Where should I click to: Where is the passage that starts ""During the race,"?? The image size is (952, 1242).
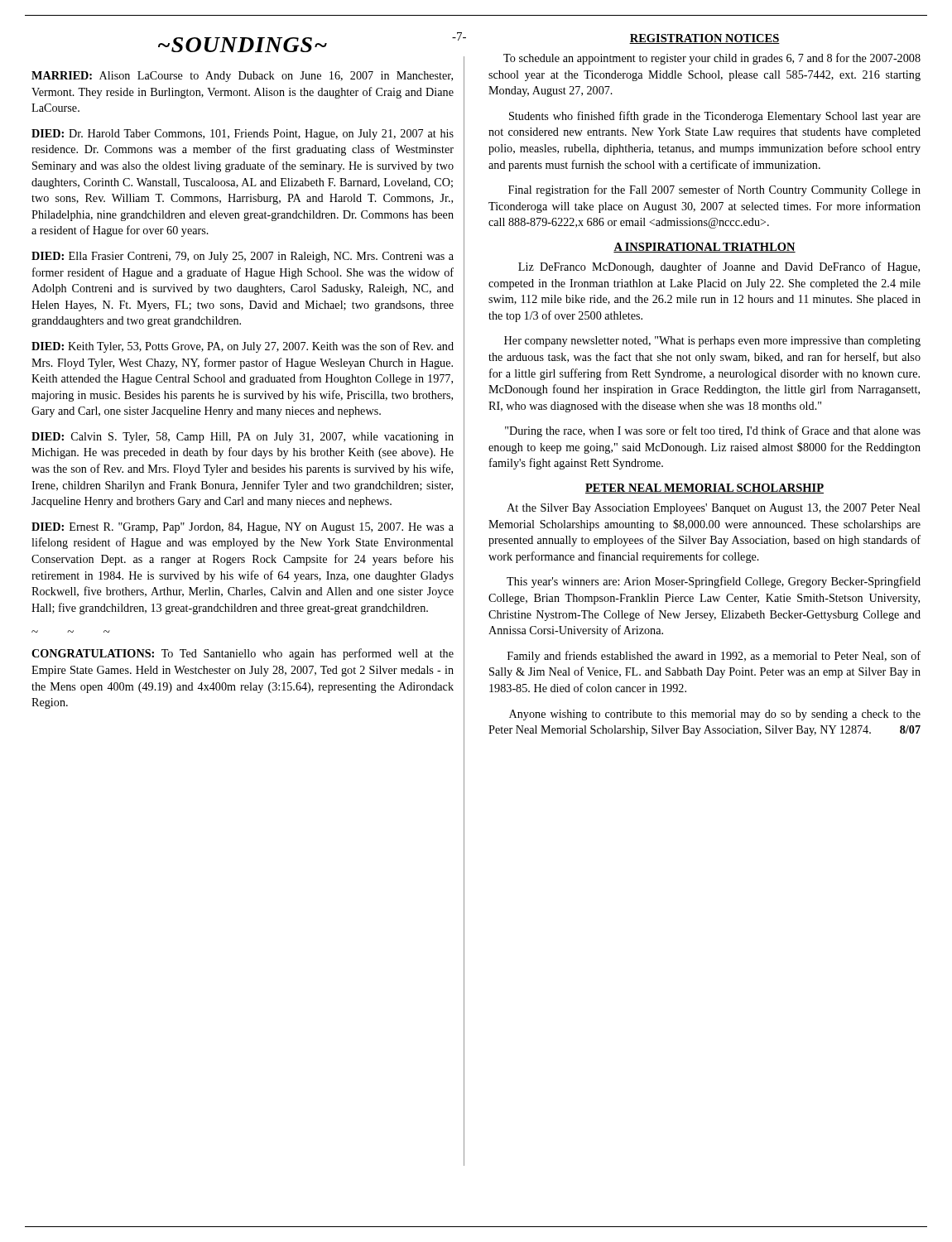(x=704, y=447)
